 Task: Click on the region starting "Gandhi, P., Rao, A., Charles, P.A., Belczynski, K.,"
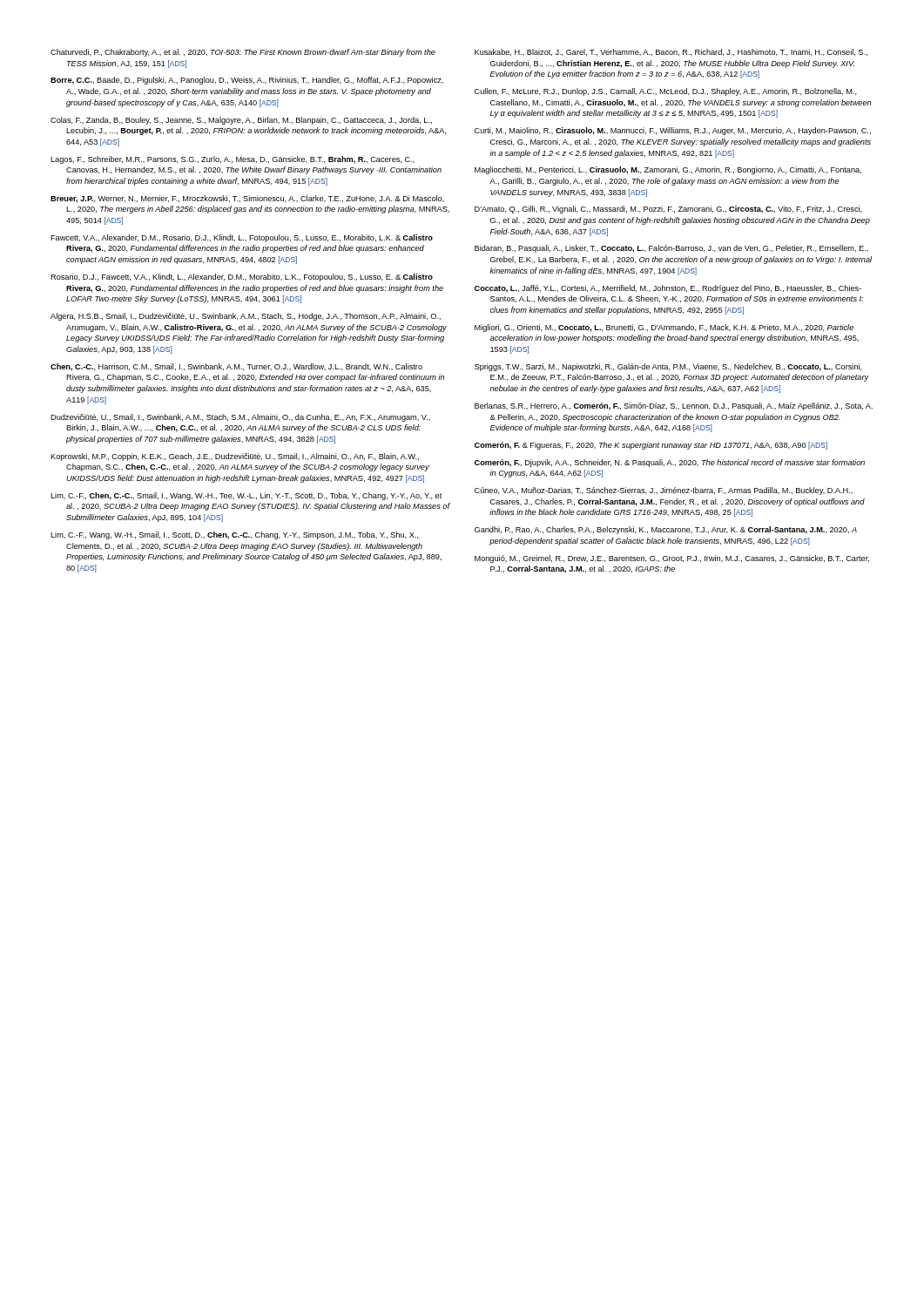[666, 535]
